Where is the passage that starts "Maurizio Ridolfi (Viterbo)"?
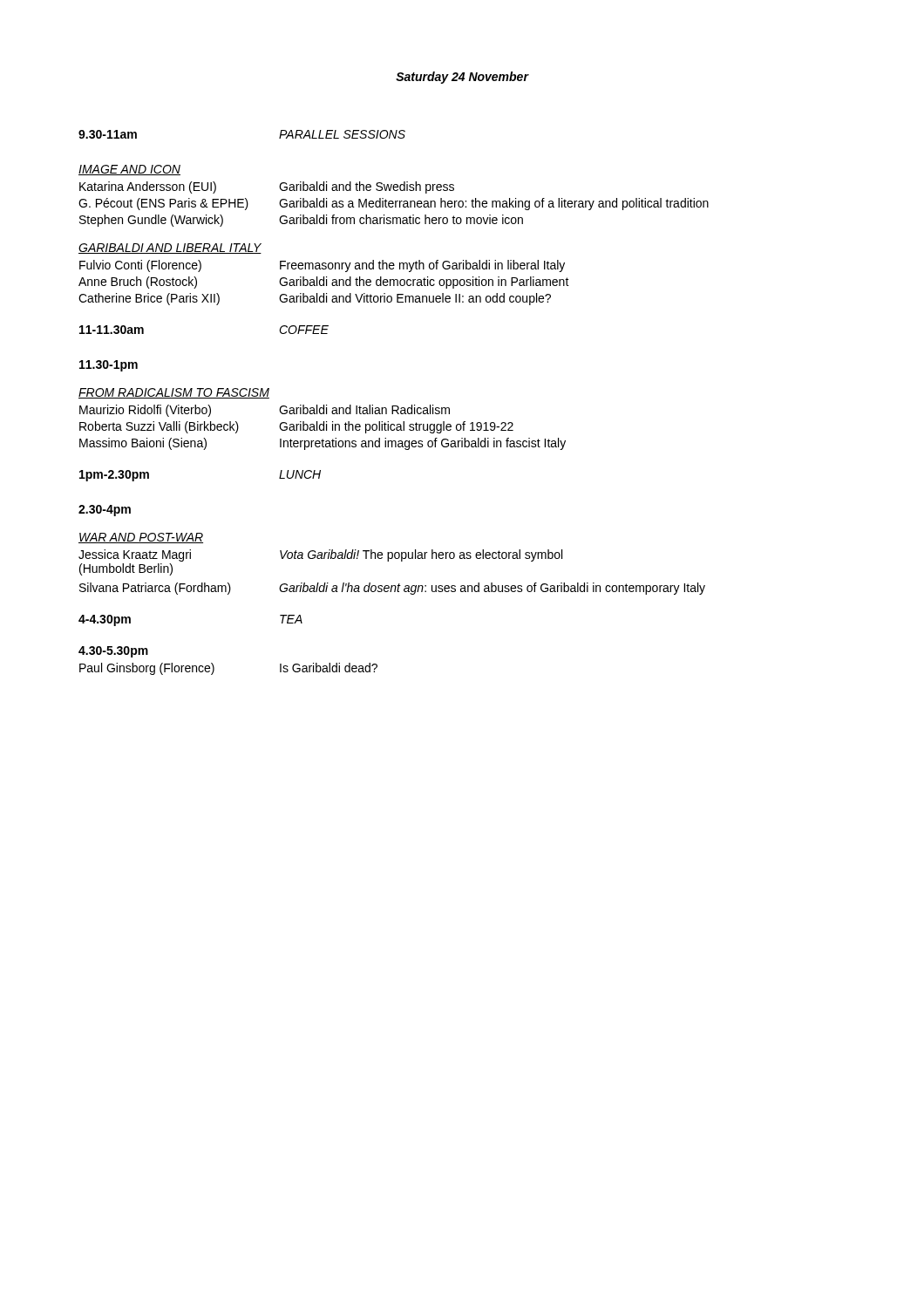Image resolution: width=924 pixels, height=1308 pixels. click(x=462, y=410)
